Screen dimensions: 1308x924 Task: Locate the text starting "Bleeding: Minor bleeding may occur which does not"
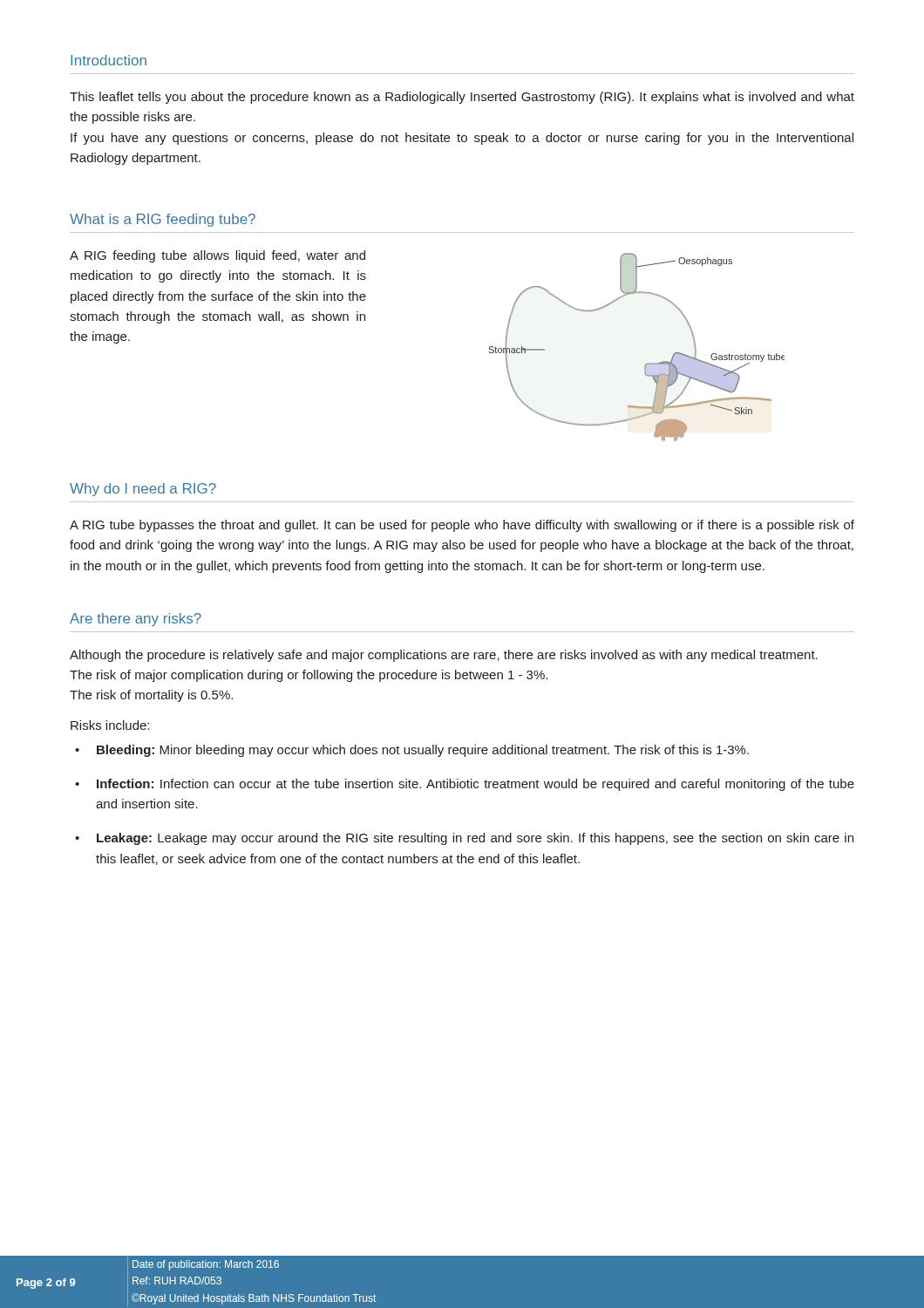pos(423,749)
